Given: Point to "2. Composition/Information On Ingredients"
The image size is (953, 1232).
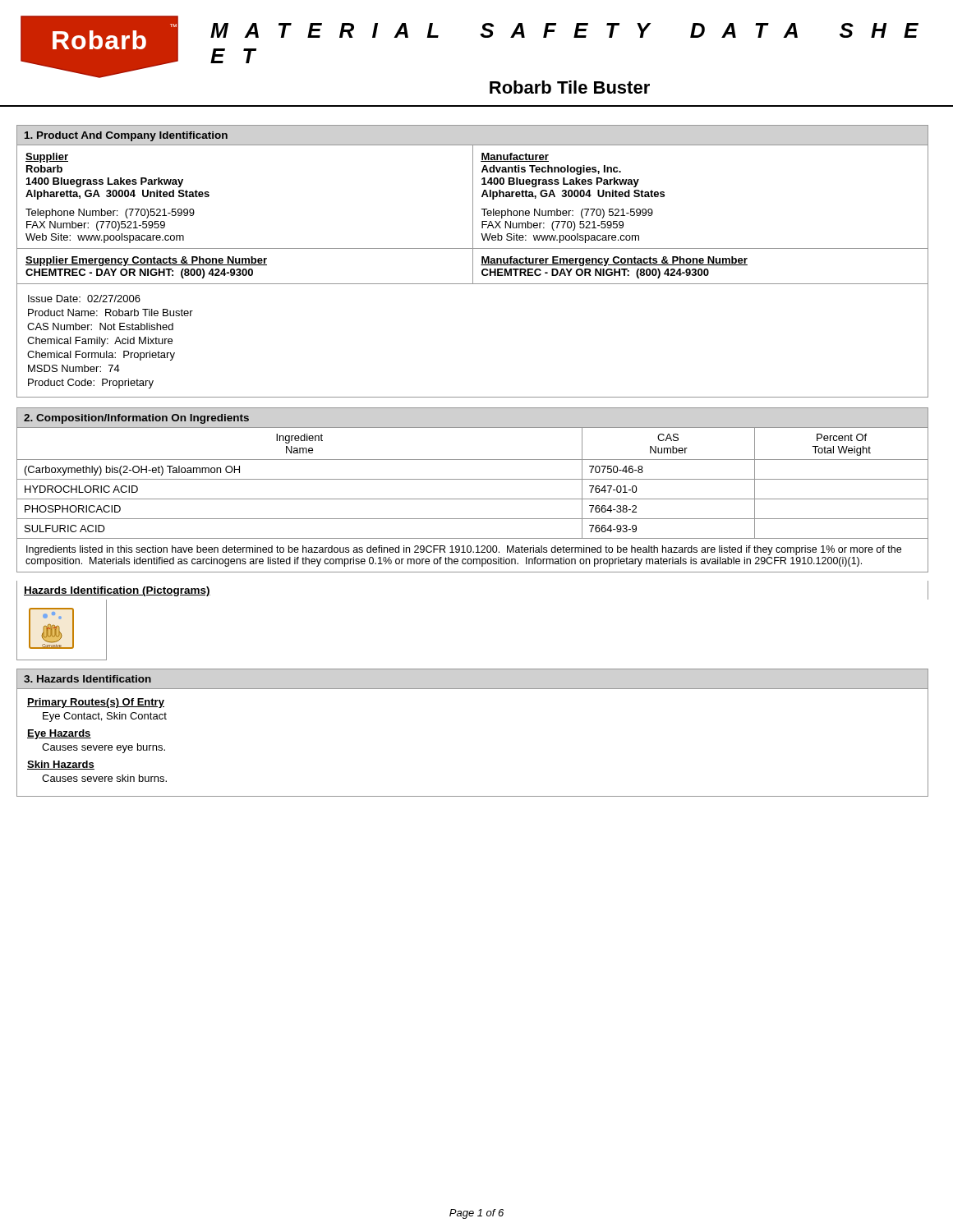Looking at the screenshot, I should point(137,418).
